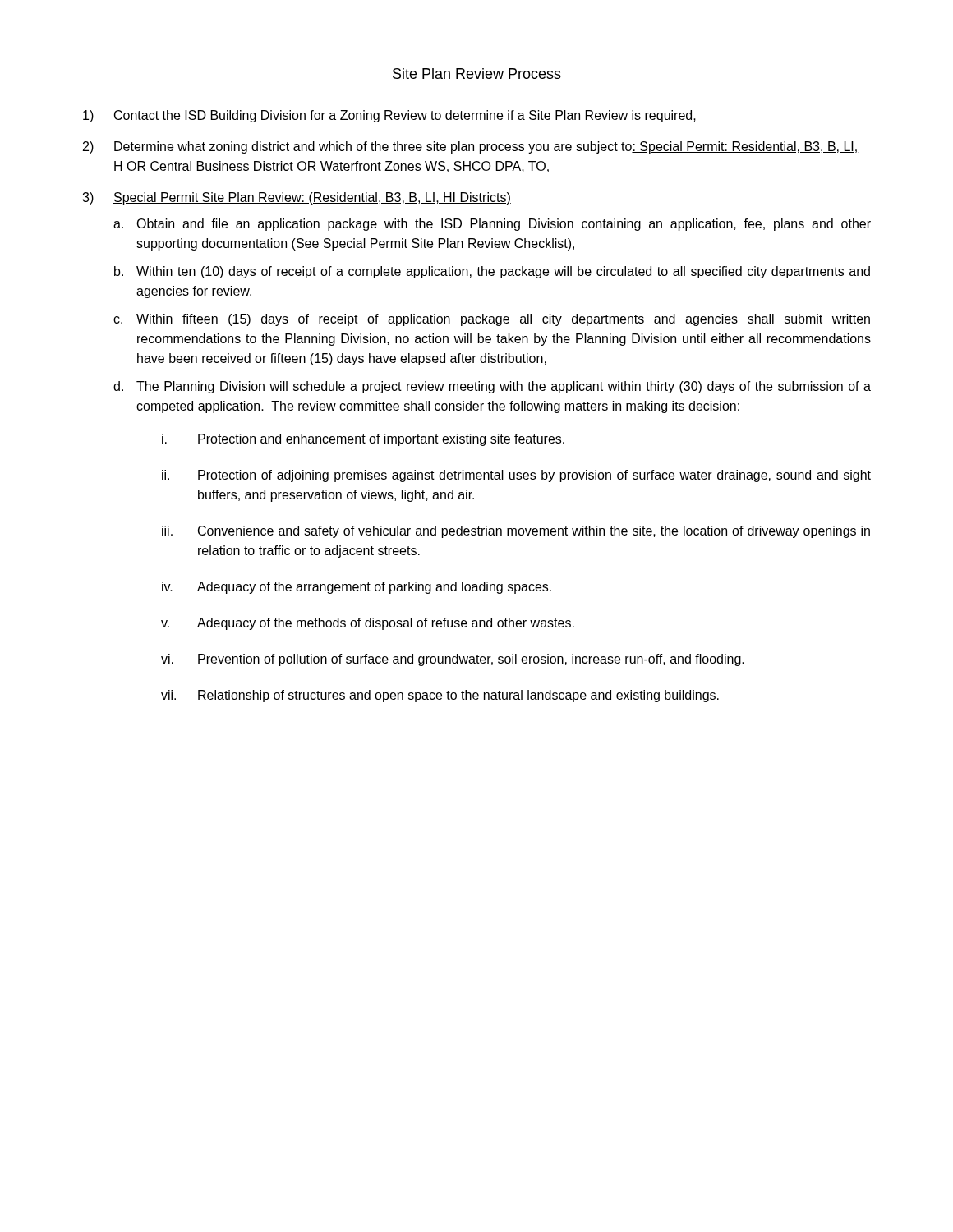
Task: Select the element starting "v. Adequacy of the methods of"
Action: [516, 623]
